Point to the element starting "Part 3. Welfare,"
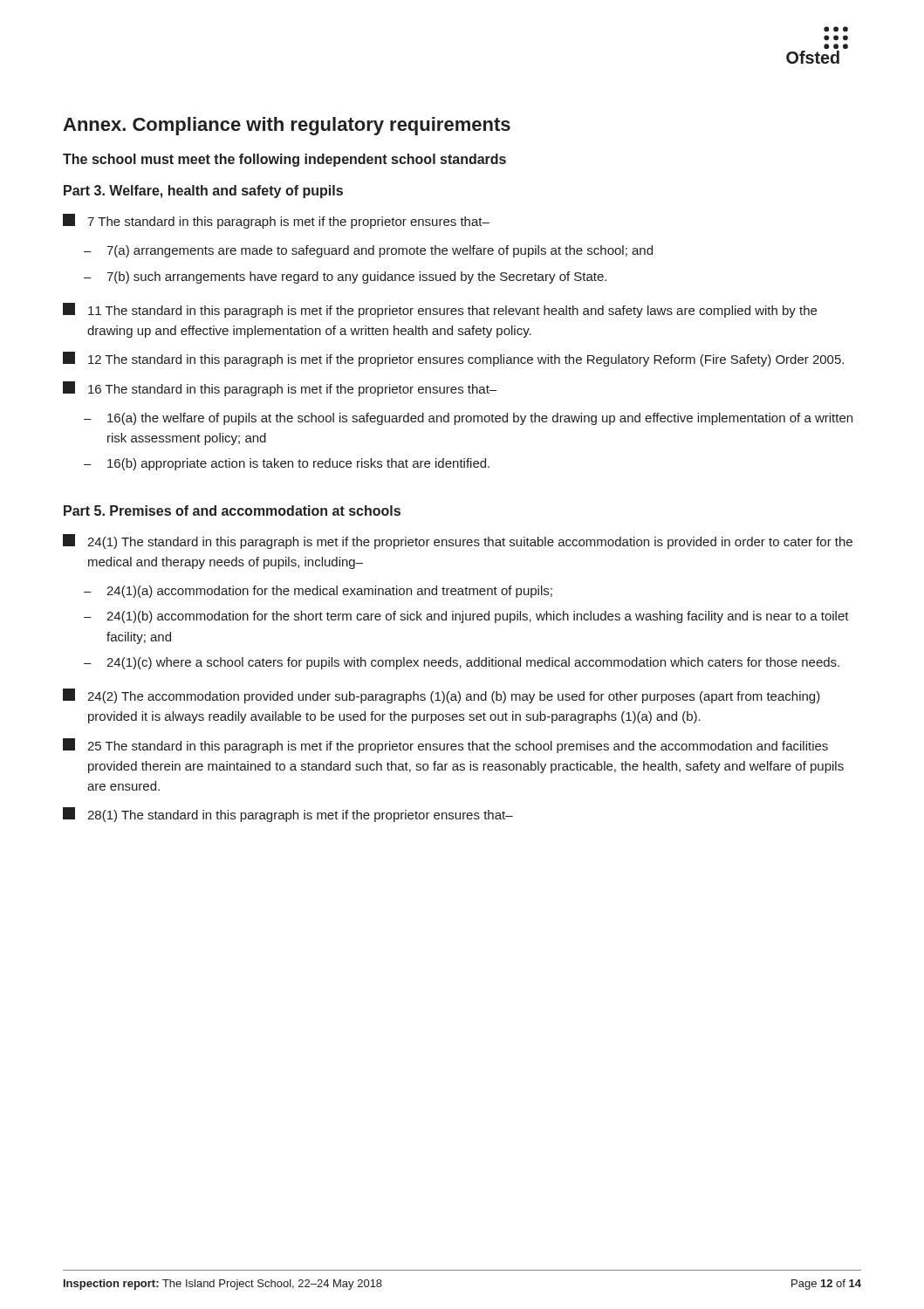The image size is (924, 1309). [x=203, y=191]
